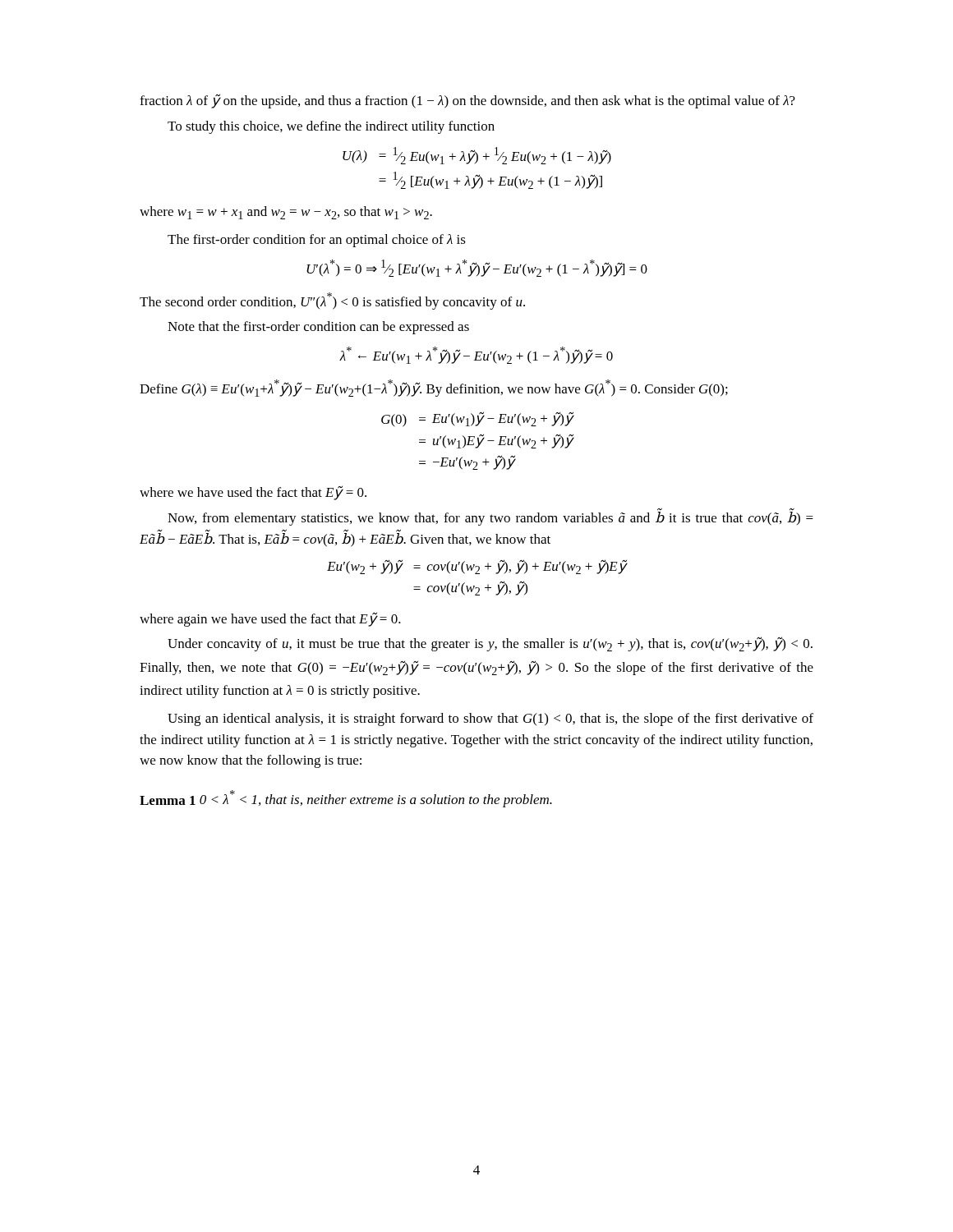This screenshot has width=953, height=1232.
Task: Find the formula containing "U′(λ*) = 0 ⇒"
Action: click(x=476, y=268)
